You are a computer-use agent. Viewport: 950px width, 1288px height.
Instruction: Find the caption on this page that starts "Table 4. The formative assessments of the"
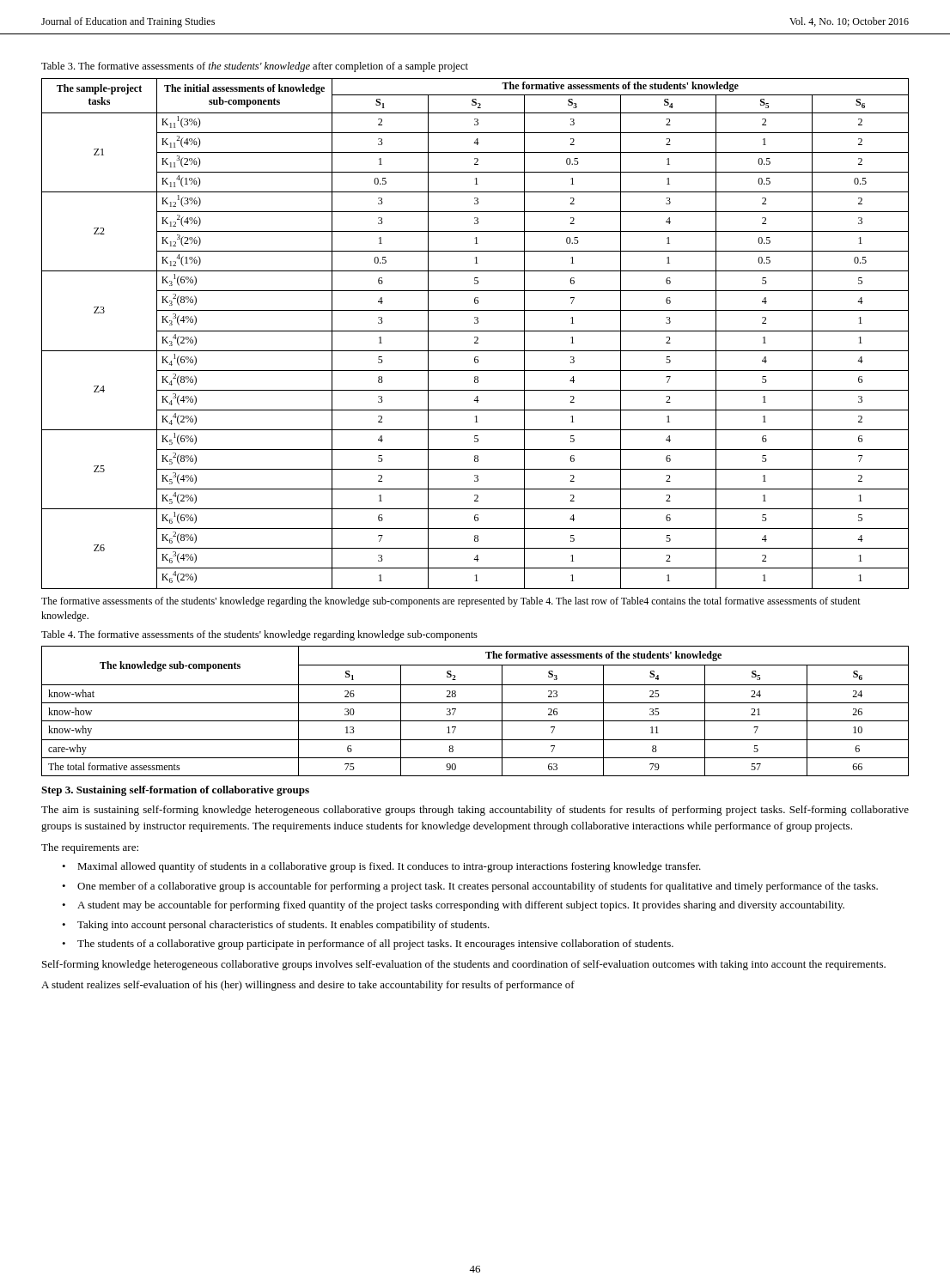[259, 635]
